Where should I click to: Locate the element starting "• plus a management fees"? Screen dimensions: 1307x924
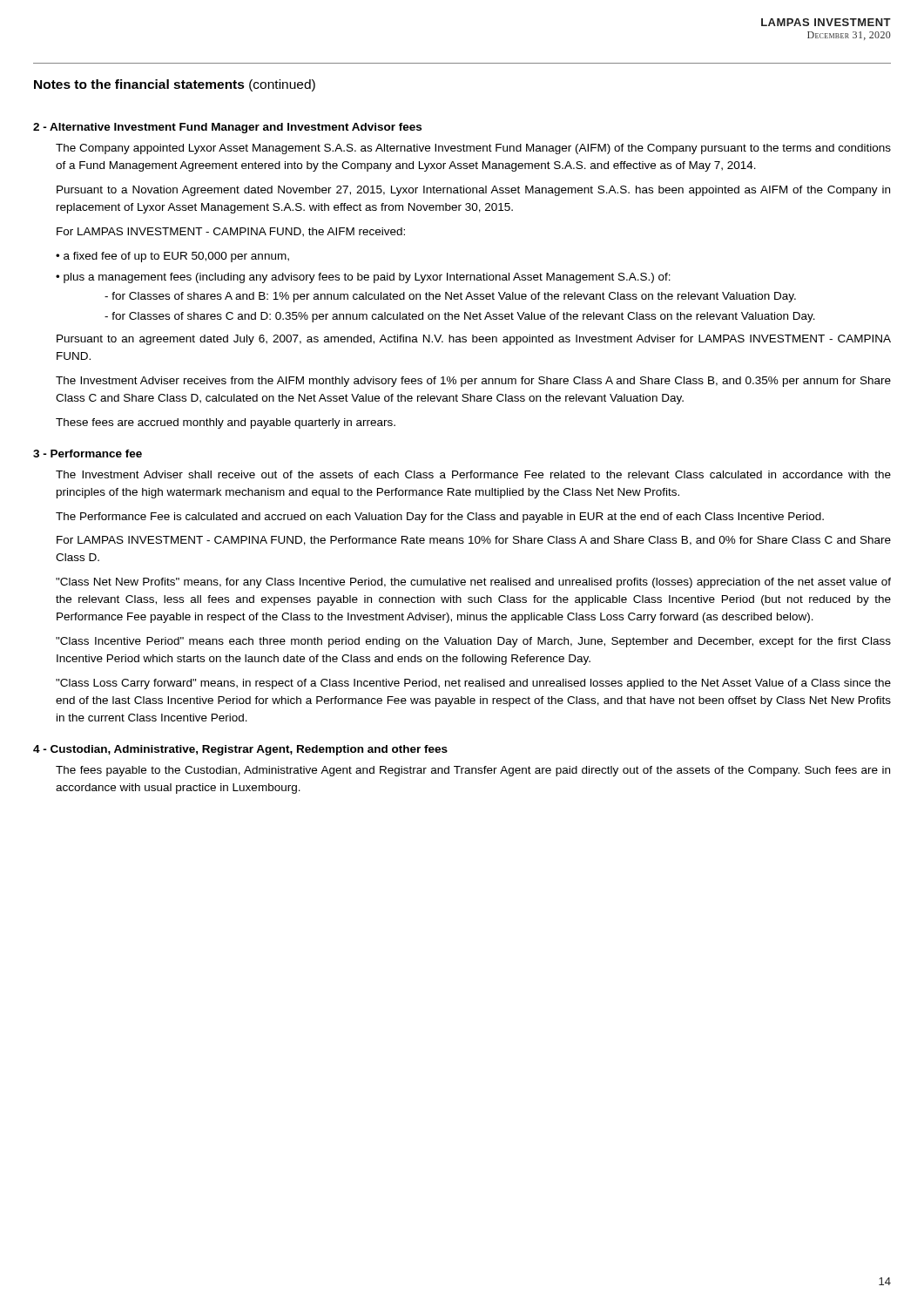473,297
